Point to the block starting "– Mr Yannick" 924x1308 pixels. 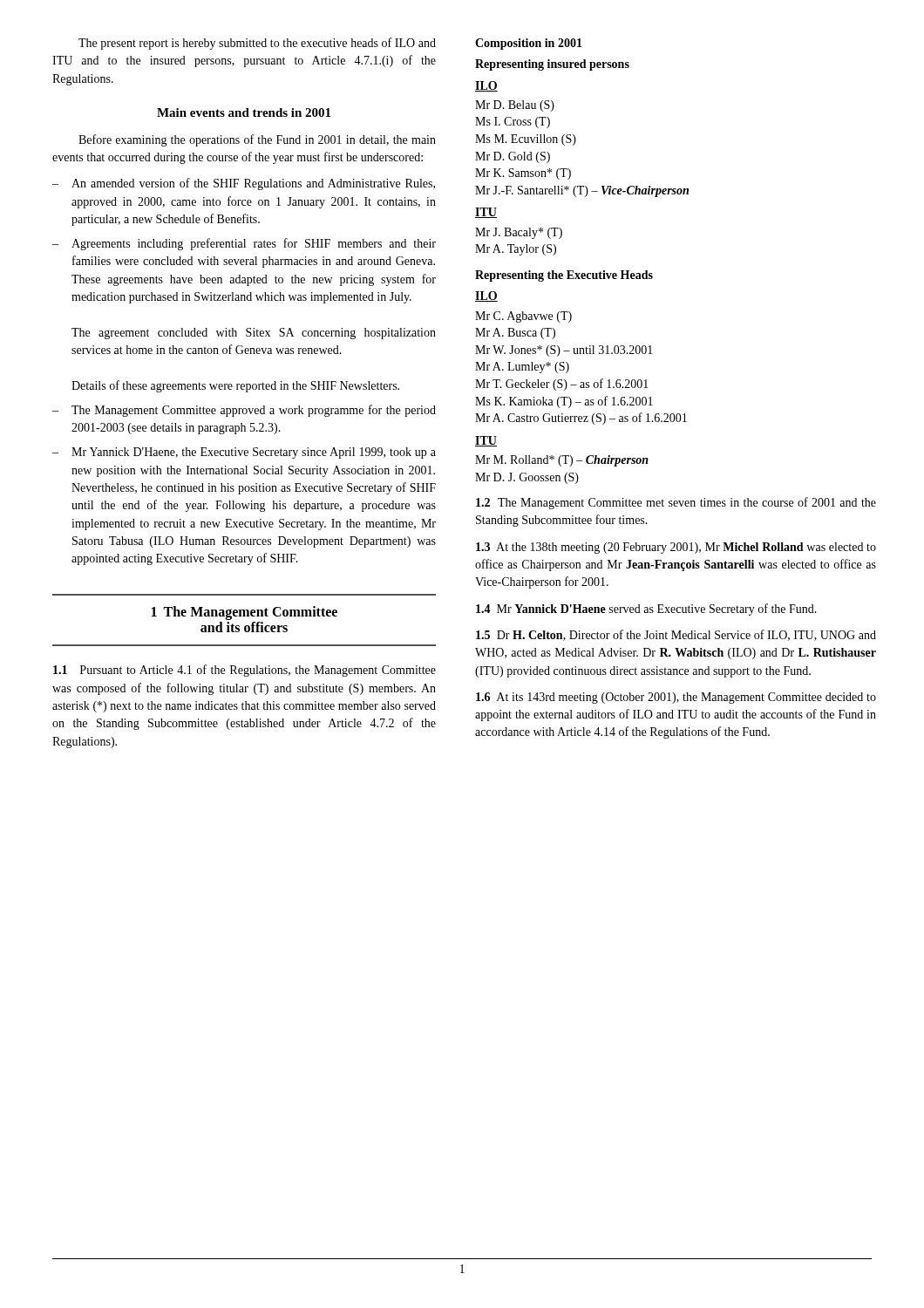click(x=244, y=506)
